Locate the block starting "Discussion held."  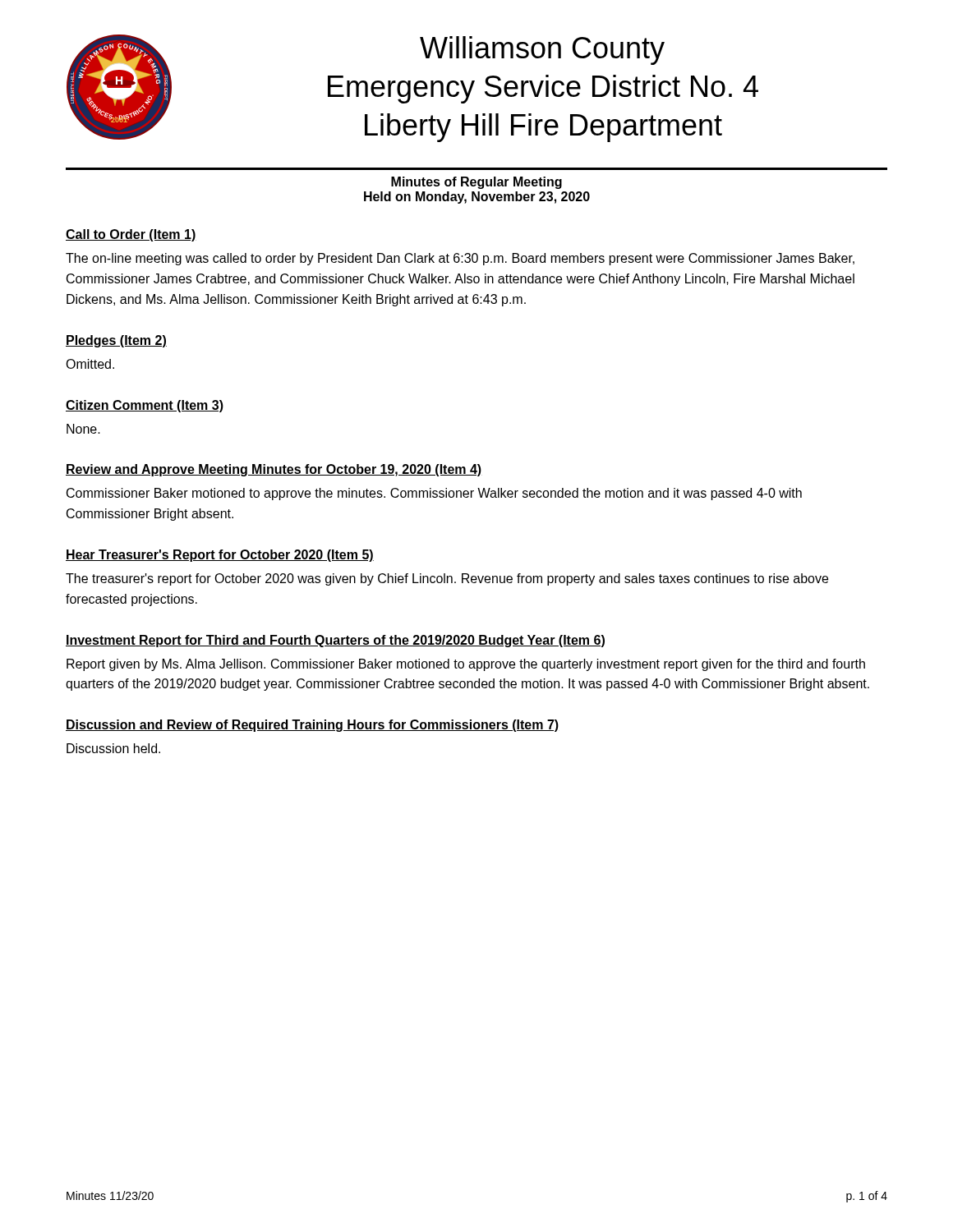coord(114,749)
